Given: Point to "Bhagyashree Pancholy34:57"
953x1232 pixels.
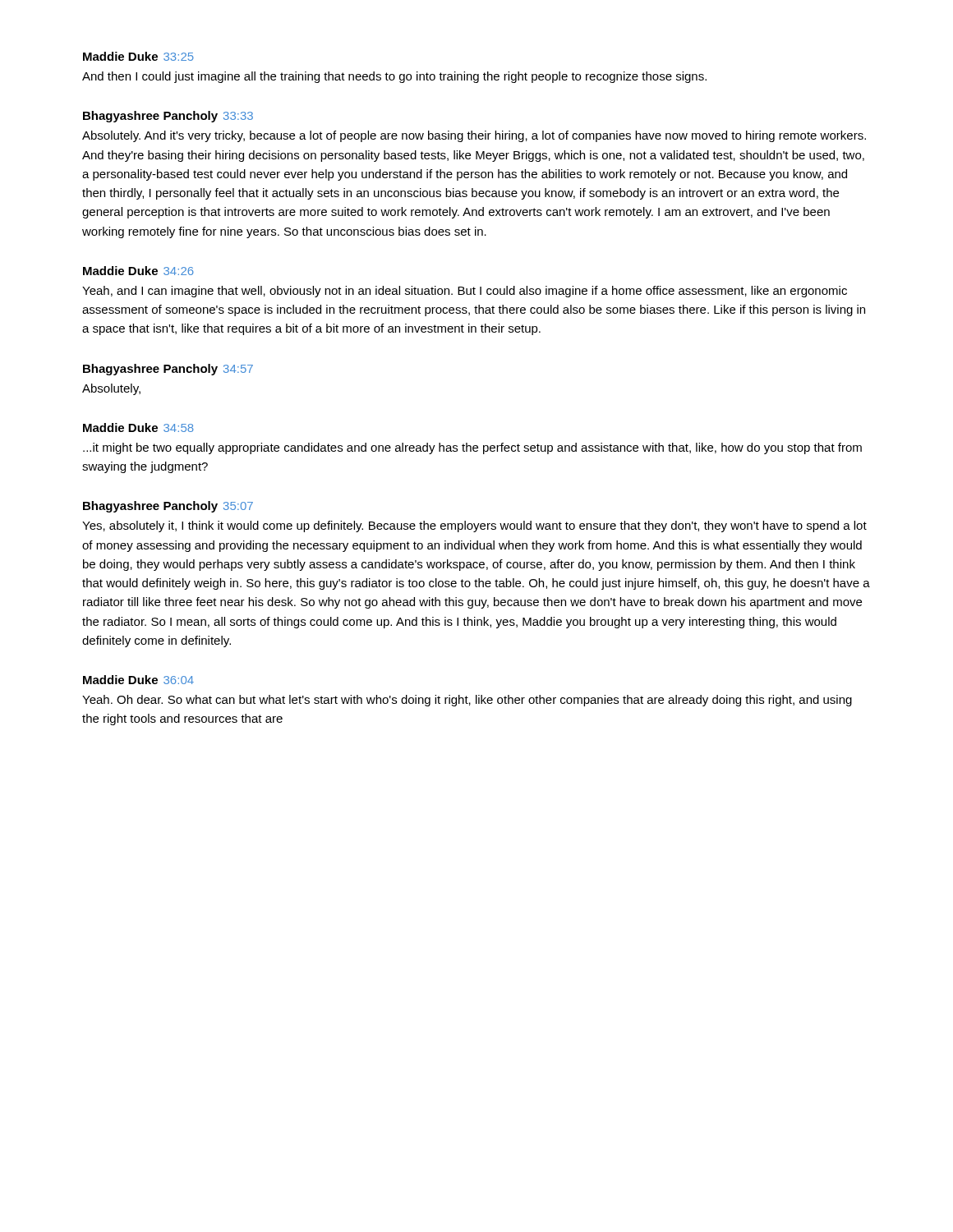Looking at the screenshot, I should [x=168, y=368].
